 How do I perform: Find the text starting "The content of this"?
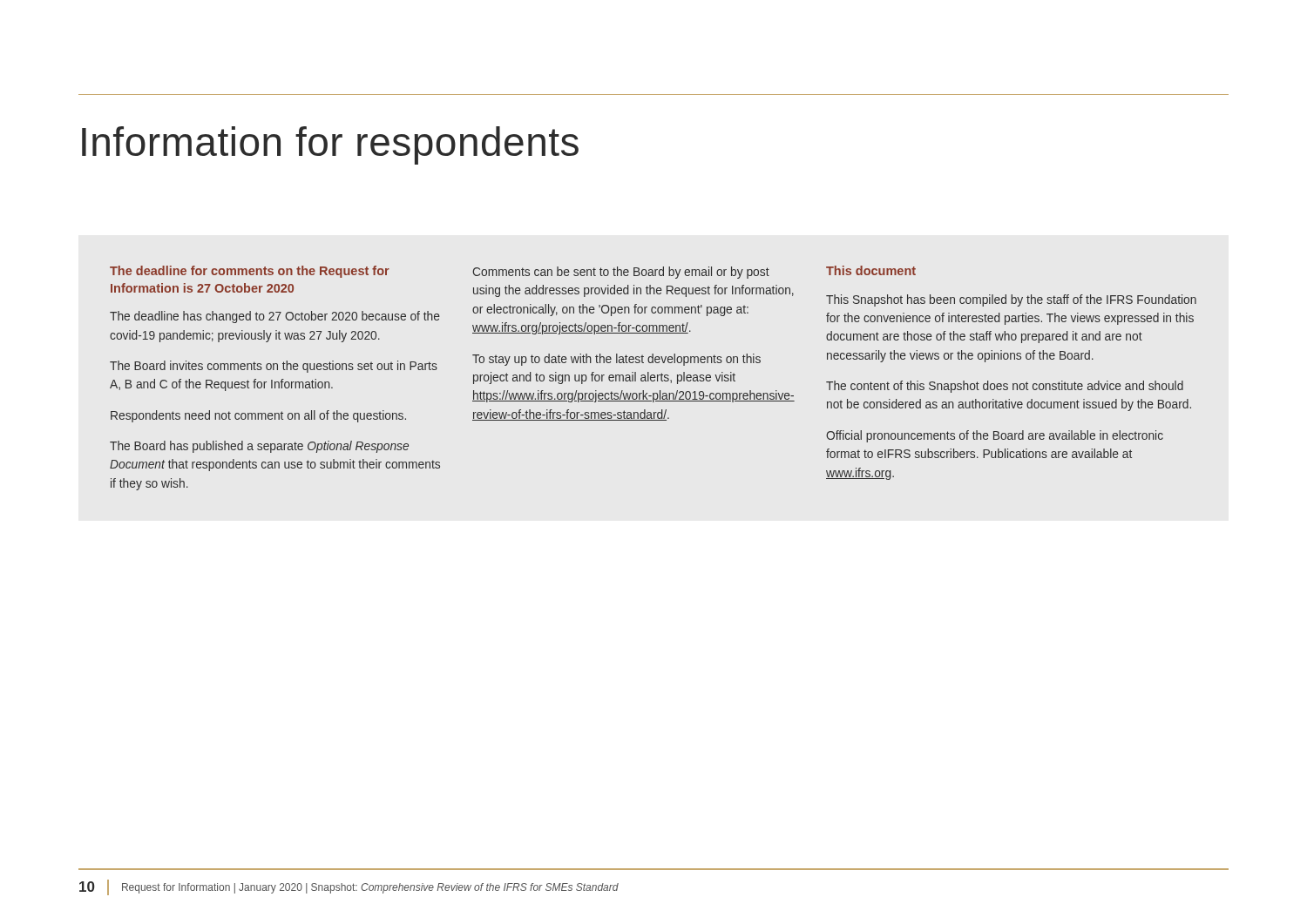[x=1009, y=396]
